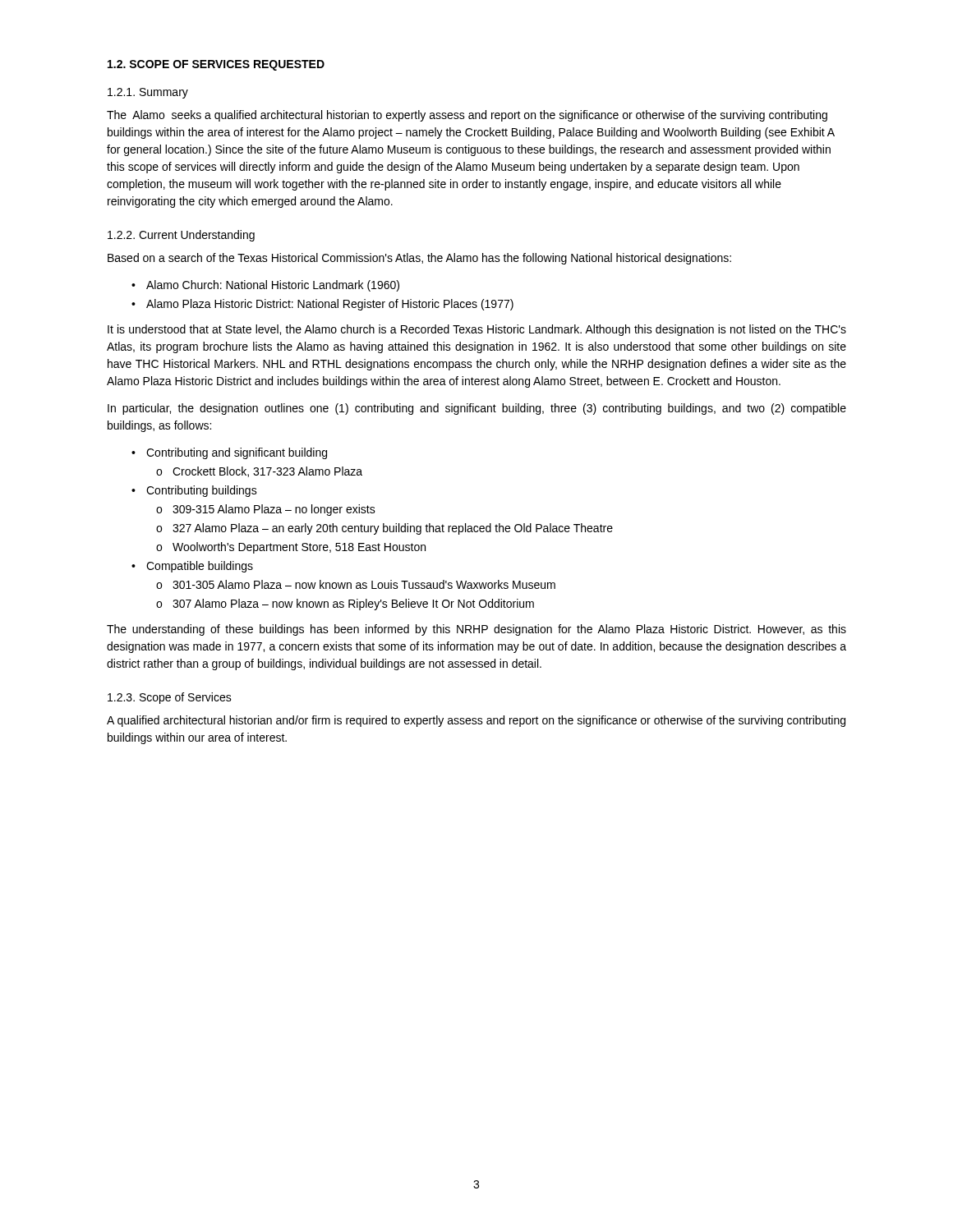Point to "•Compatible buildings"
The height and width of the screenshot is (1232, 953).
coord(192,566)
